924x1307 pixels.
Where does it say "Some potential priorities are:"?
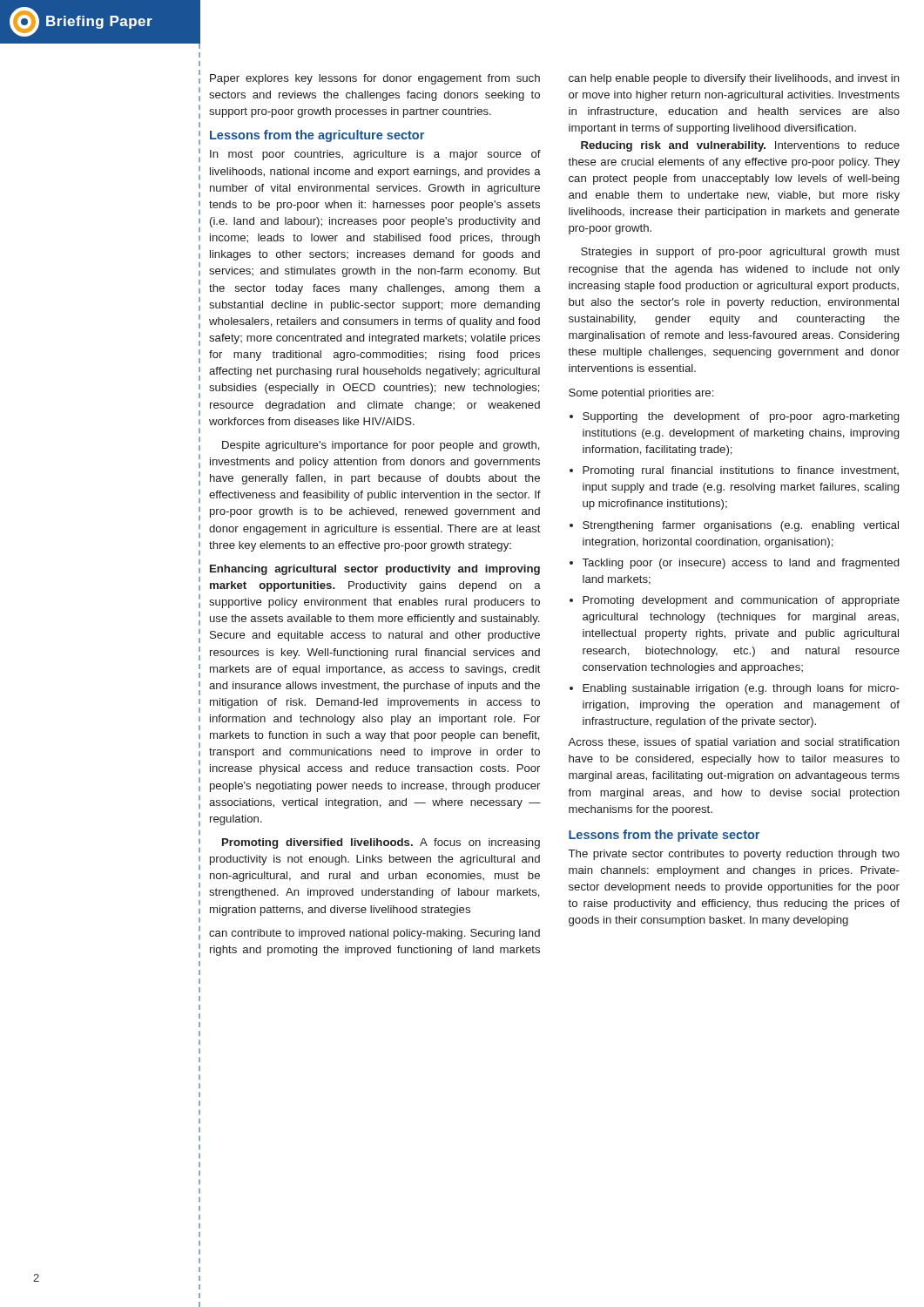(x=641, y=394)
